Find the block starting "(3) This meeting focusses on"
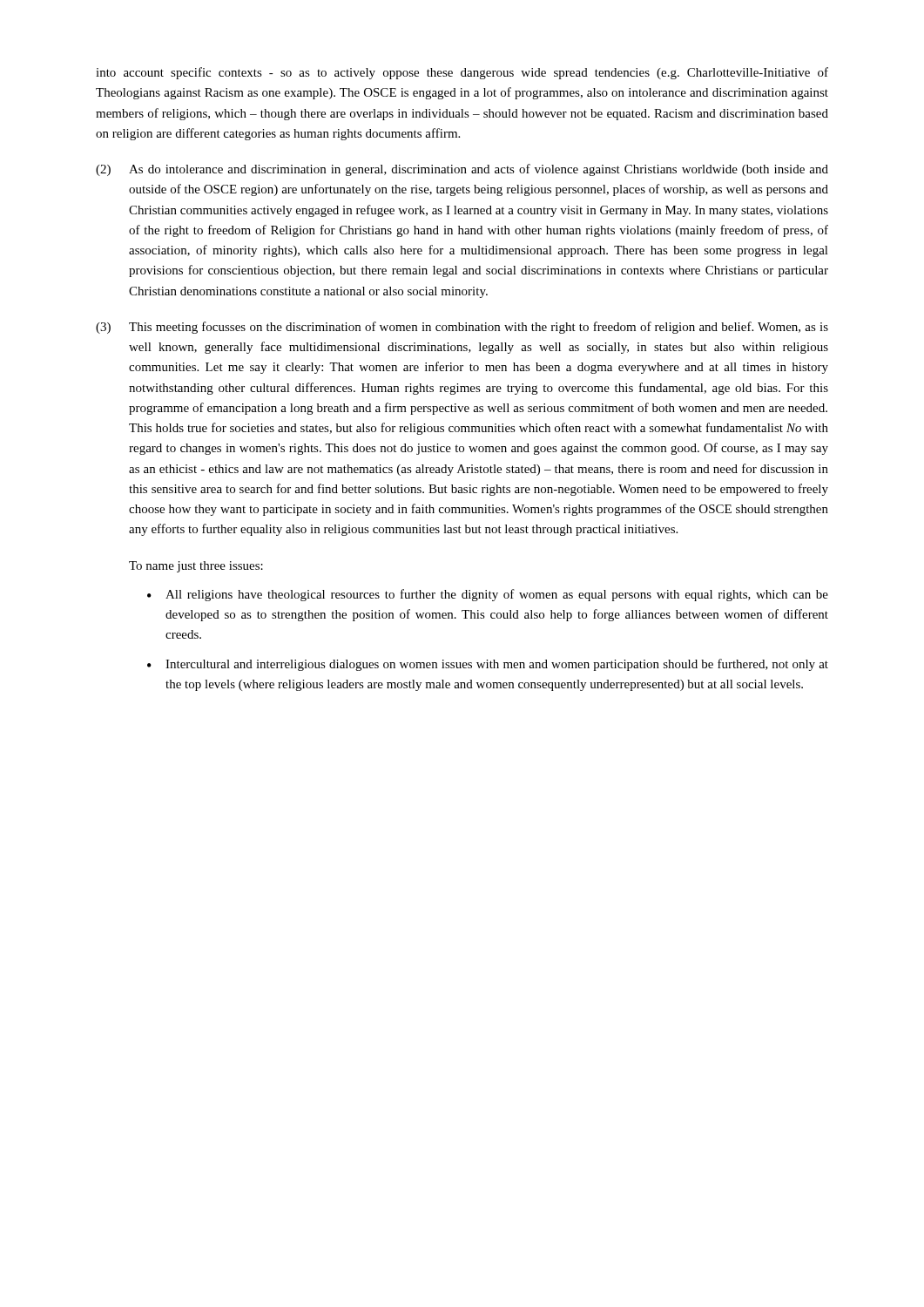The width and height of the screenshot is (924, 1307). pos(462,428)
